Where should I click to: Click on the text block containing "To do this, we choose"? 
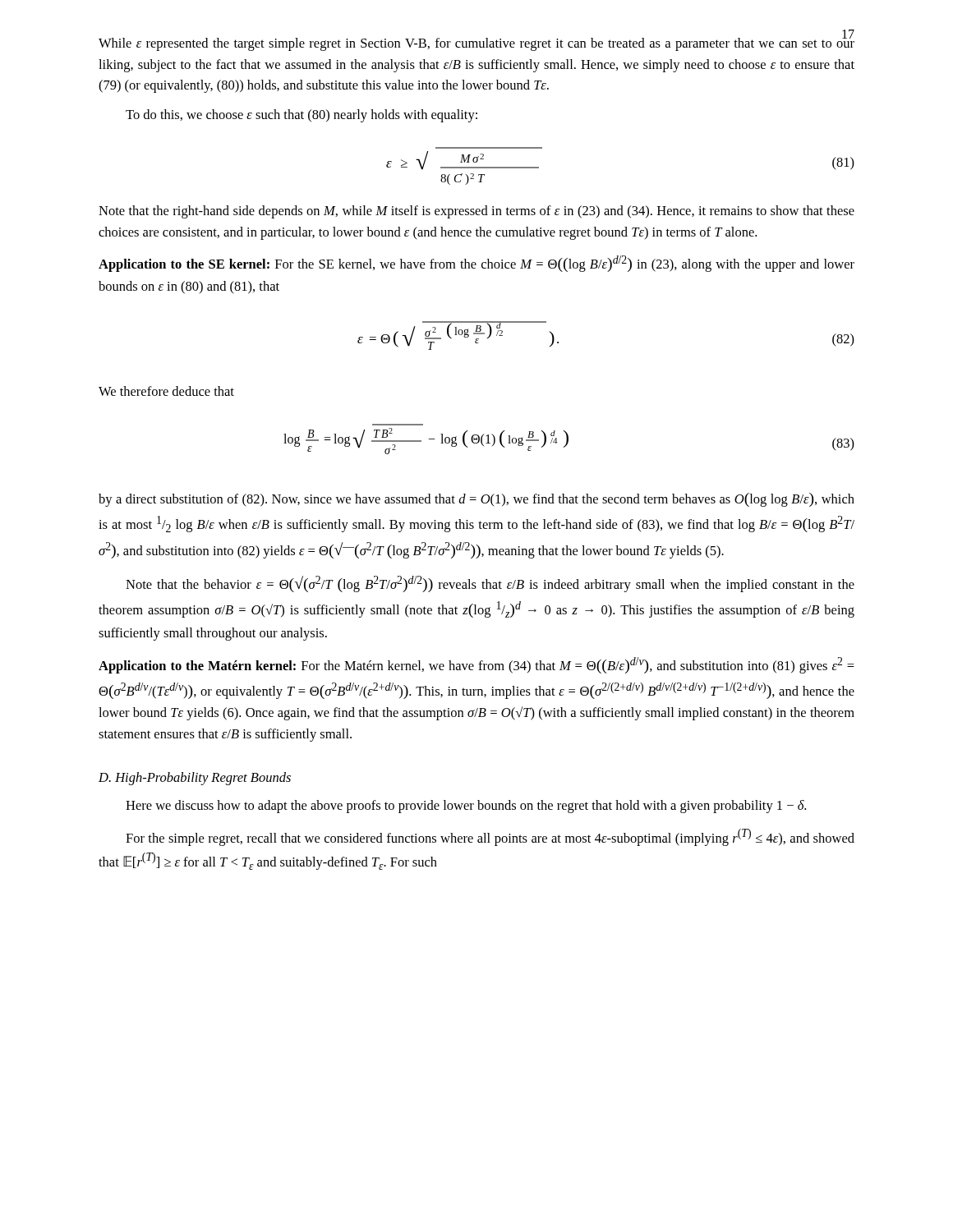point(476,115)
